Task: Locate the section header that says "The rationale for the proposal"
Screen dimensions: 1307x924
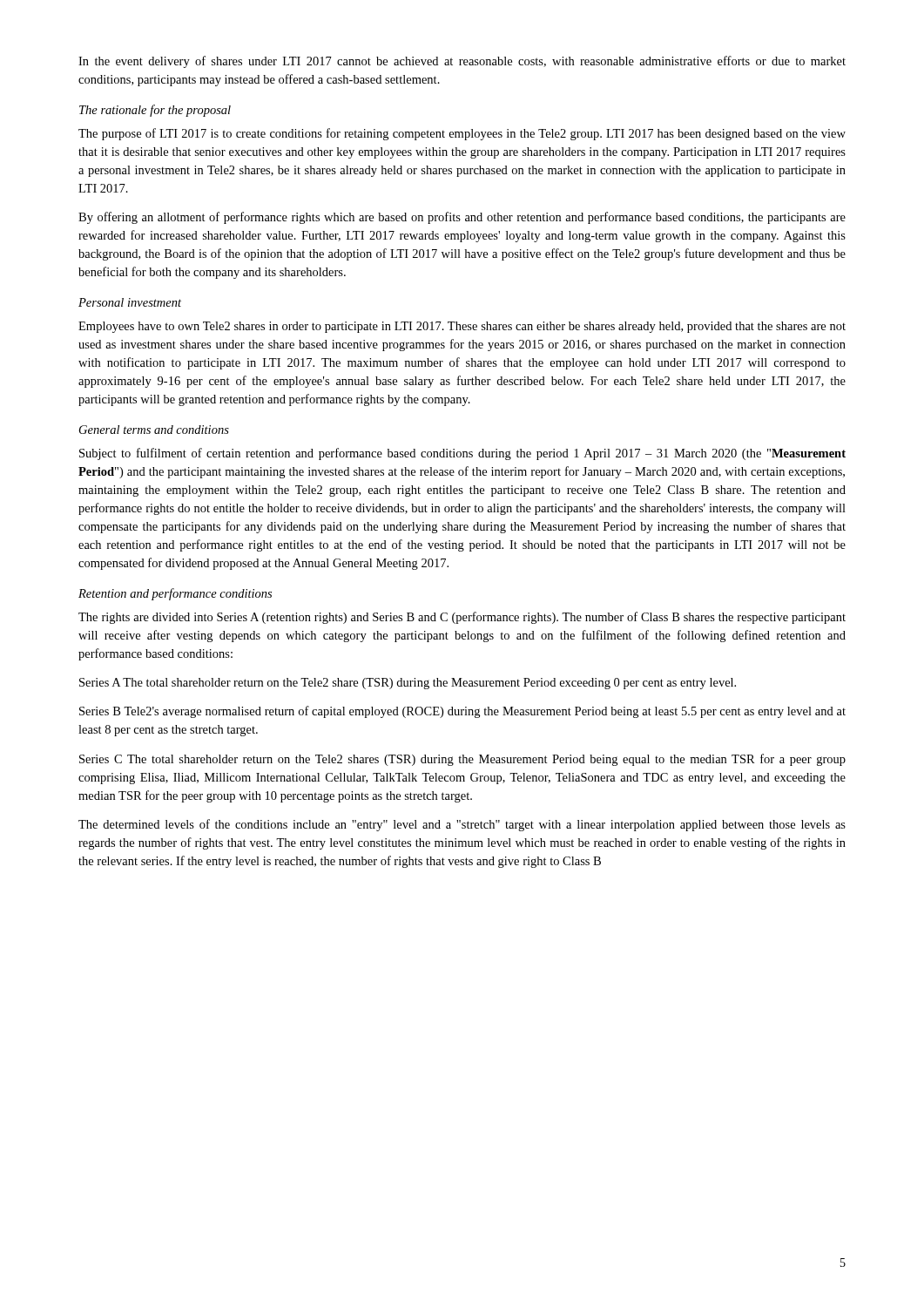Action: 155,110
